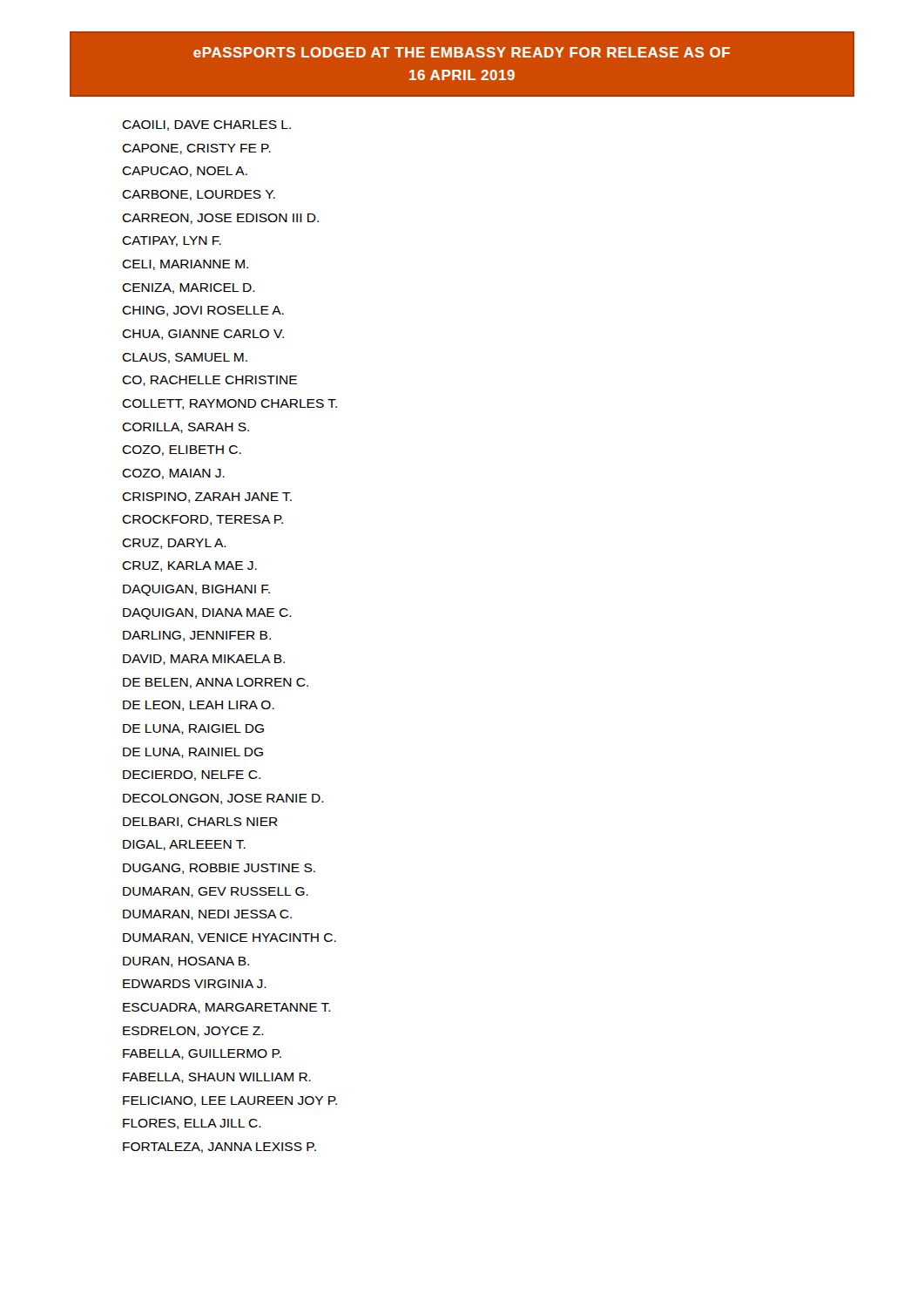924x1307 pixels.
Task: Point to "CARREON, JOSE EDISON III D."
Action: pos(220,219)
